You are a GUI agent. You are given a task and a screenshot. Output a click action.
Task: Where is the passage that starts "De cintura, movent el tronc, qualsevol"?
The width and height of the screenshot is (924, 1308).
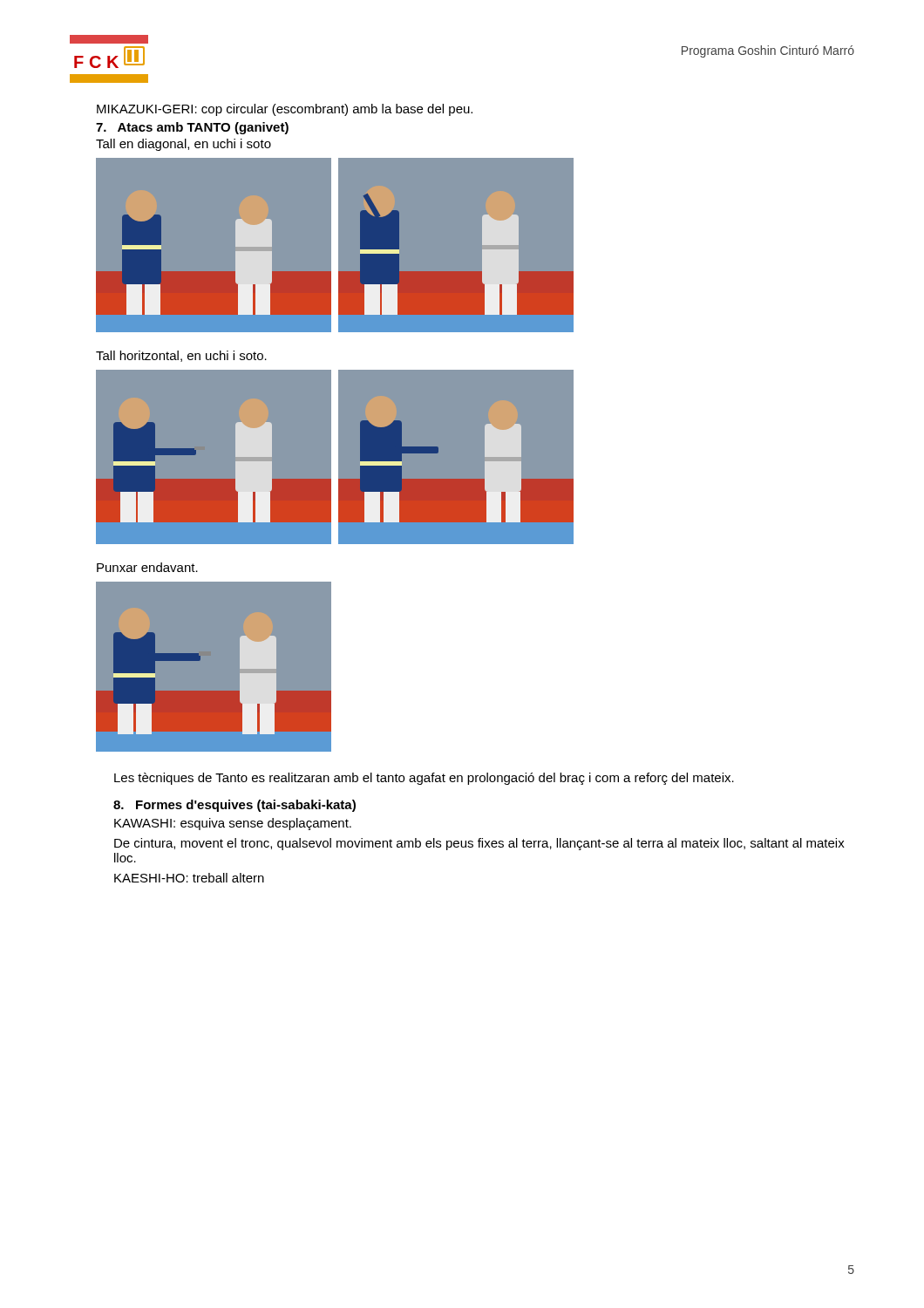coord(479,850)
